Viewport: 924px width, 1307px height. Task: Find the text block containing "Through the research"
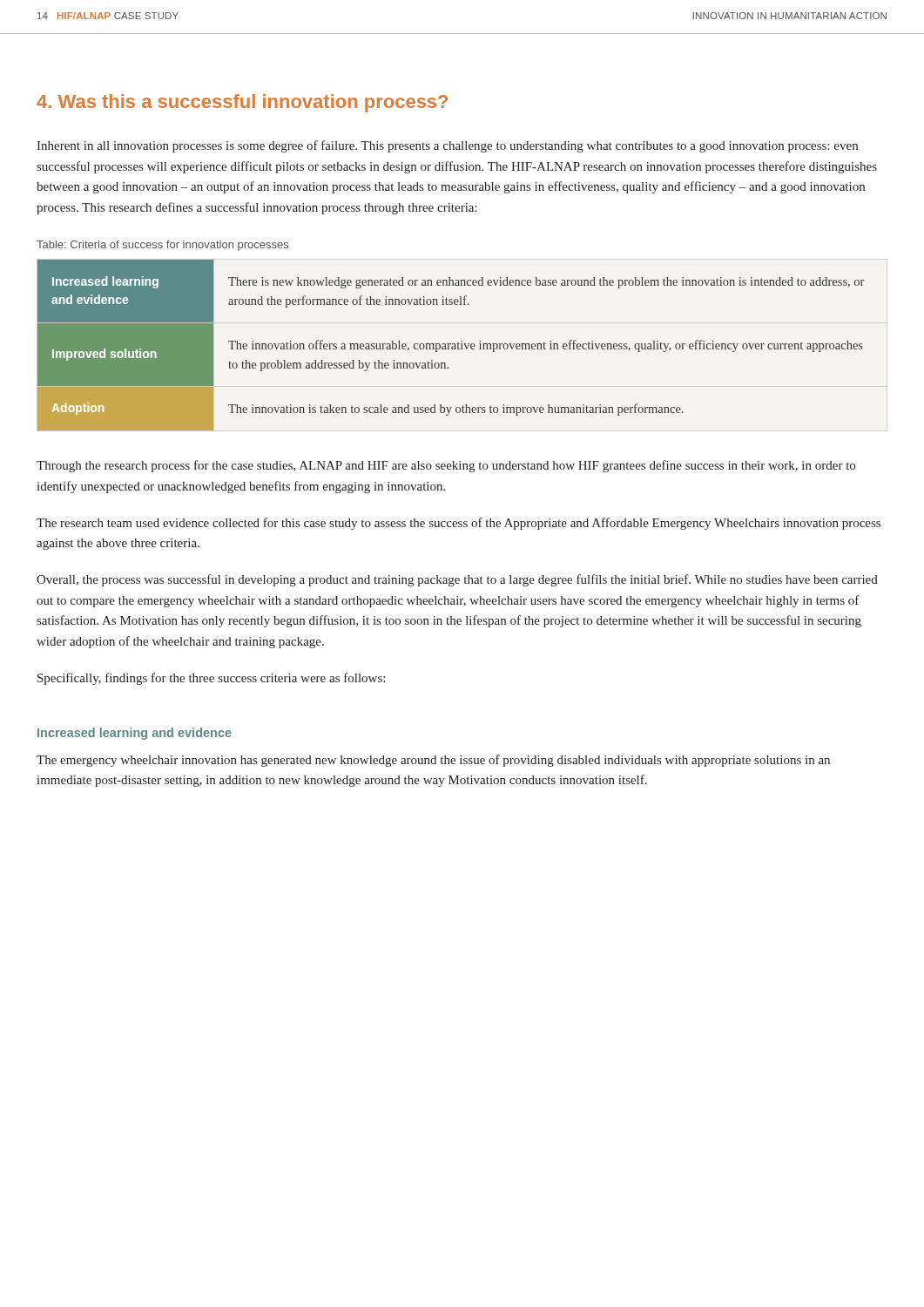click(x=462, y=476)
